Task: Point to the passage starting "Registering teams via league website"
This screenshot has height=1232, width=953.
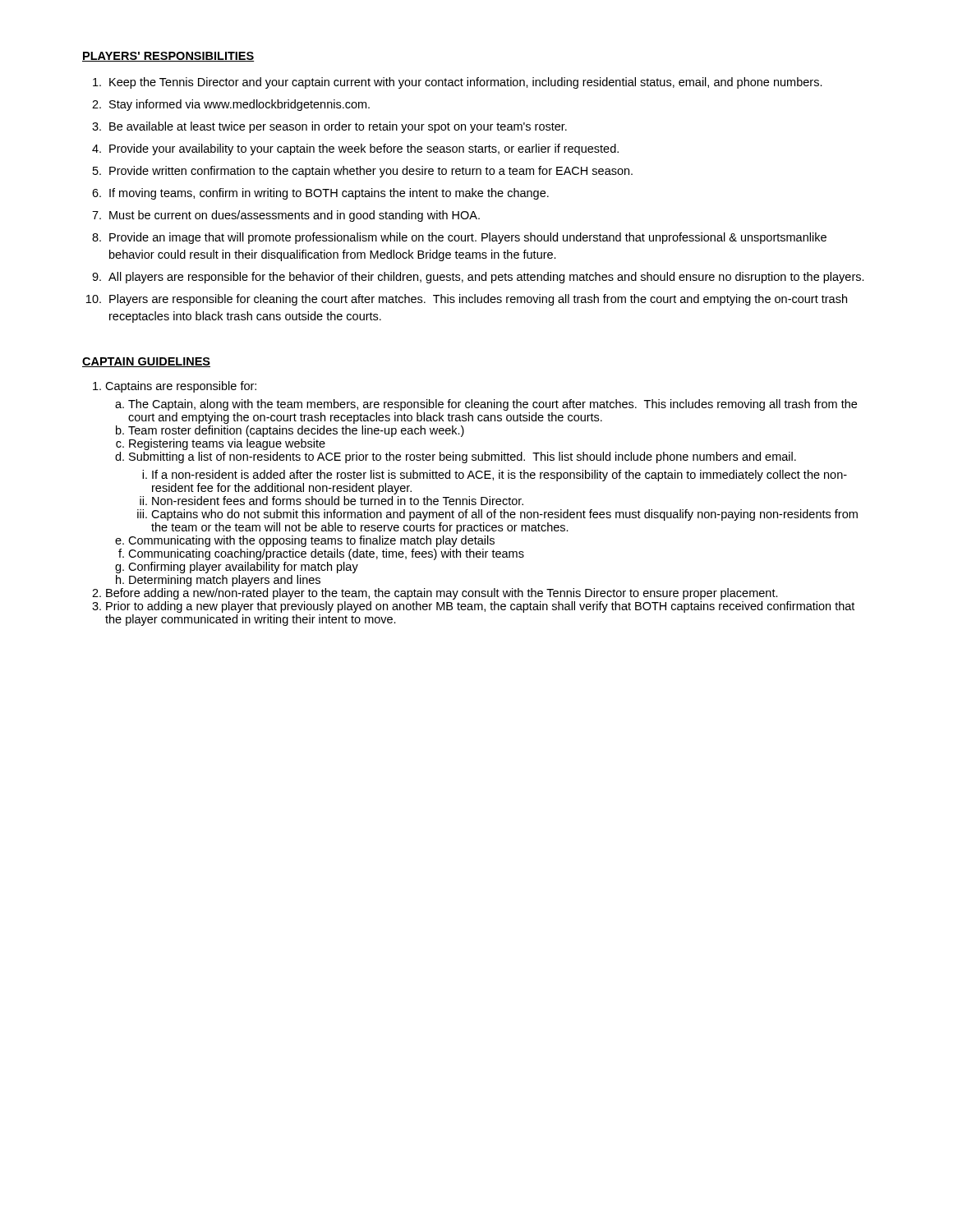Action: [500, 444]
